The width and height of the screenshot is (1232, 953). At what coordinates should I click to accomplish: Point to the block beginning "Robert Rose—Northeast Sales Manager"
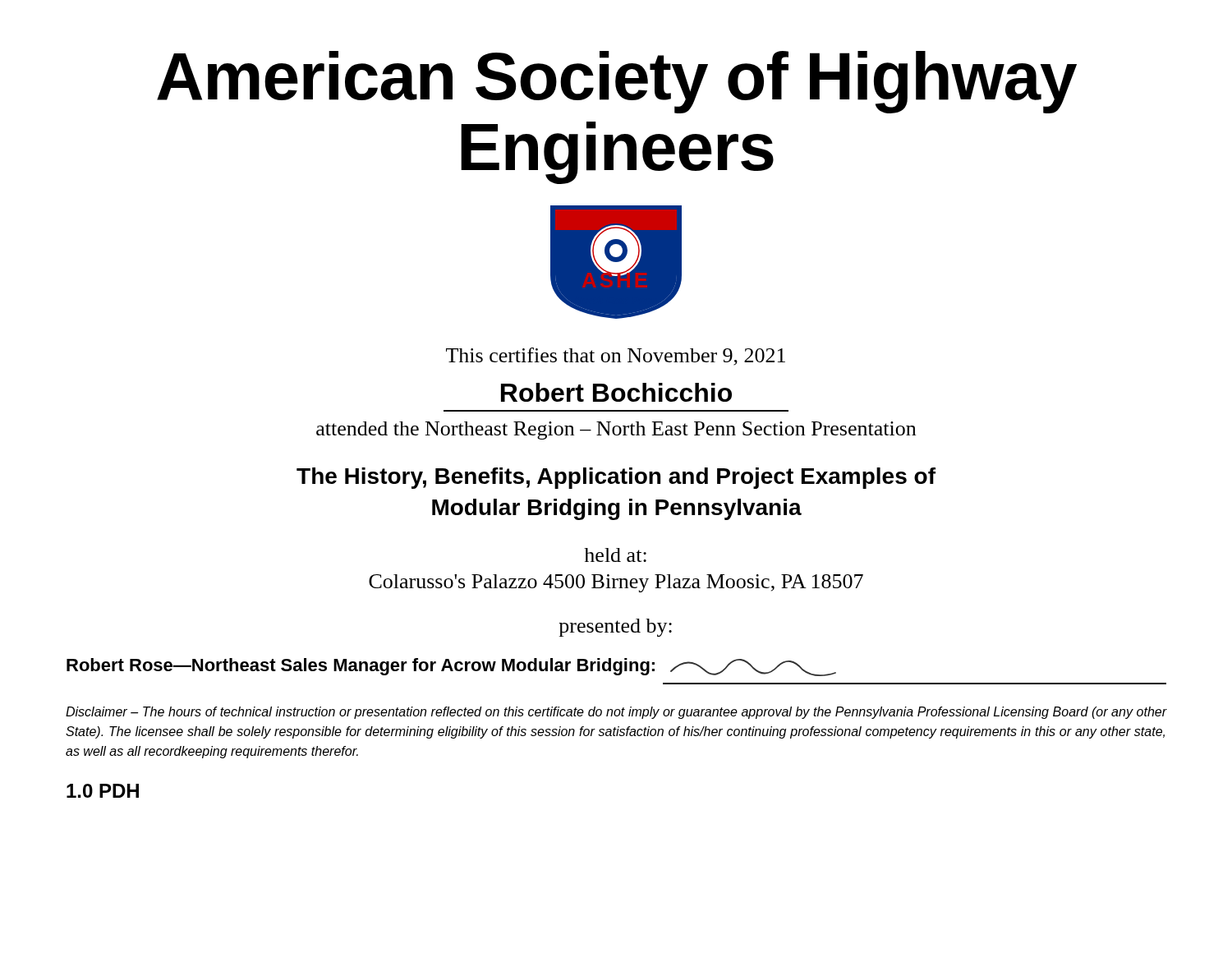tap(616, 665)
